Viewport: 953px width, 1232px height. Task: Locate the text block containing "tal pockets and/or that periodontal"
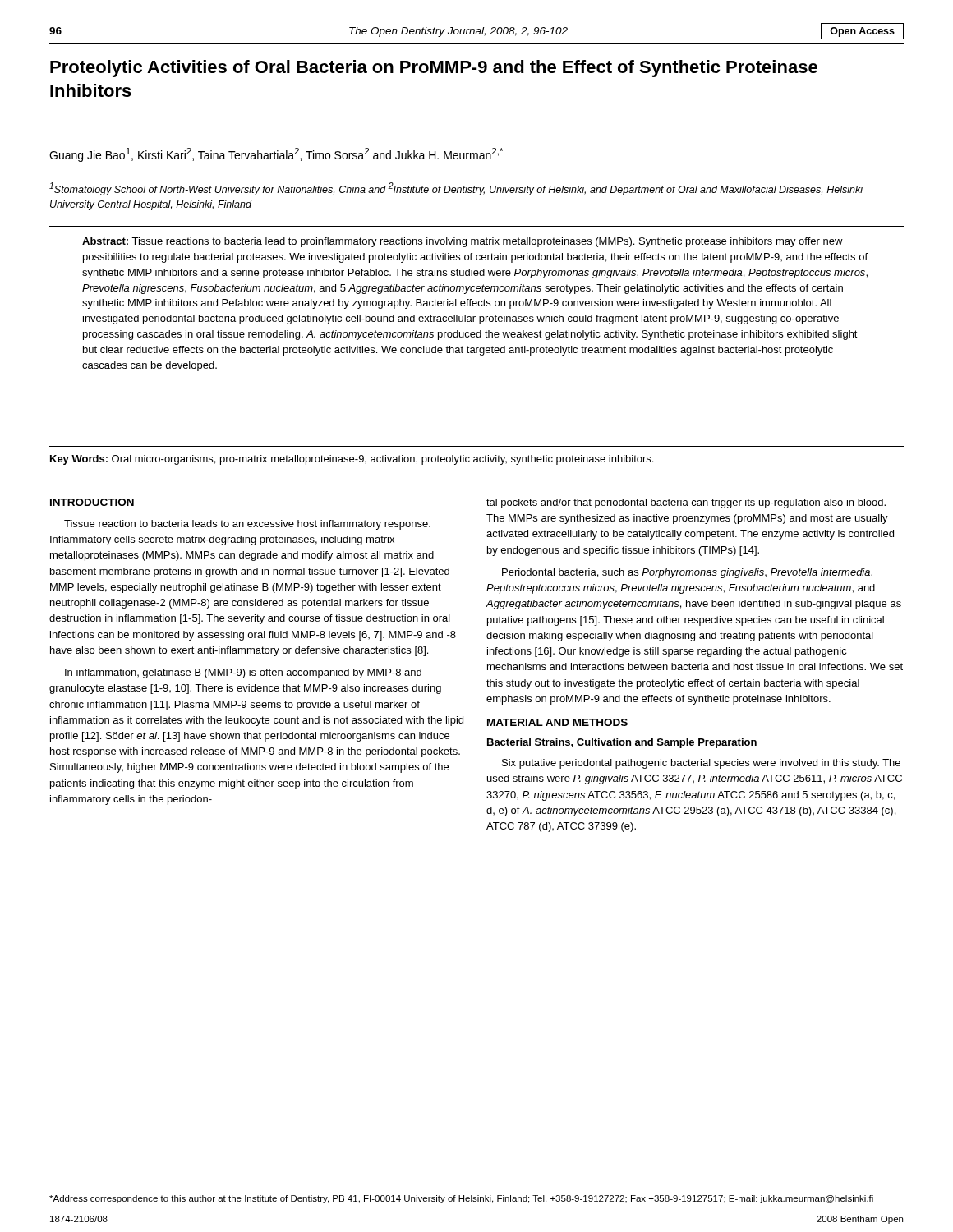[695, 664]
